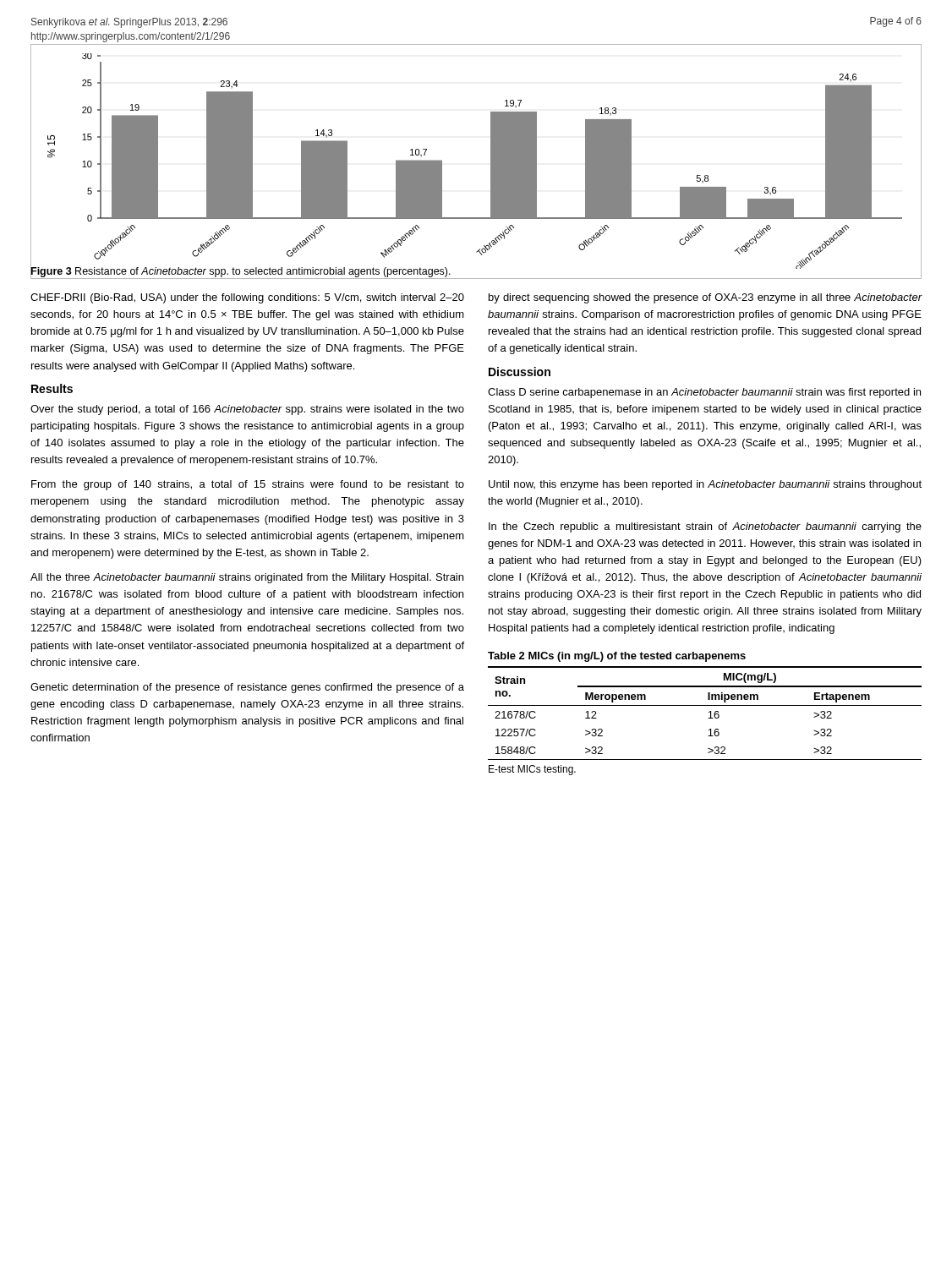The image size is (952, 1268).
Task: Locate the block of text that opens with "Until now, this enzyme"
Action: click(x=705, y=493)
